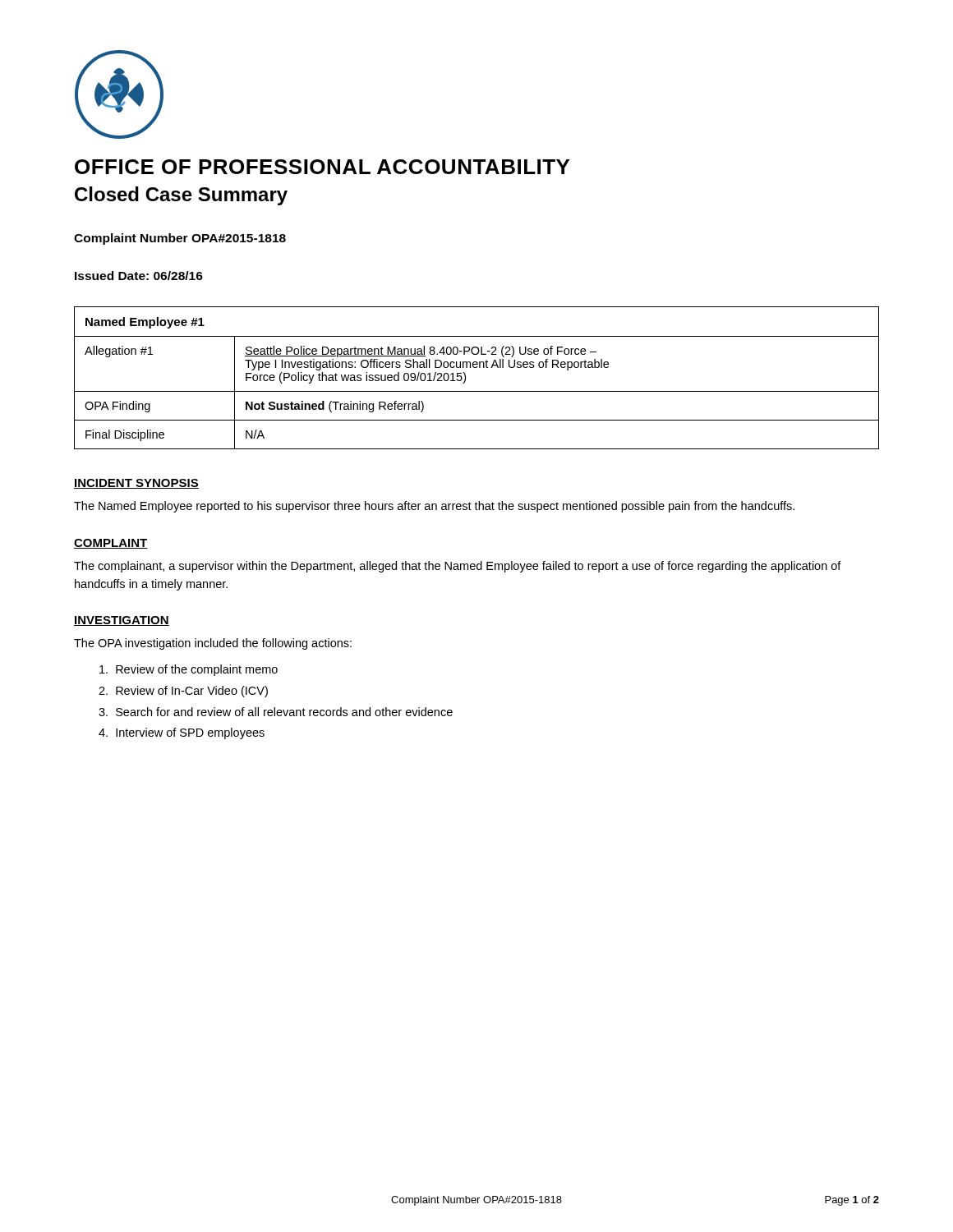The width and height of the screenshot is (953, 1232).
Task: Locate the section header that reads "Issued Date: 06/28/16"
Action: tap(138, 276)
